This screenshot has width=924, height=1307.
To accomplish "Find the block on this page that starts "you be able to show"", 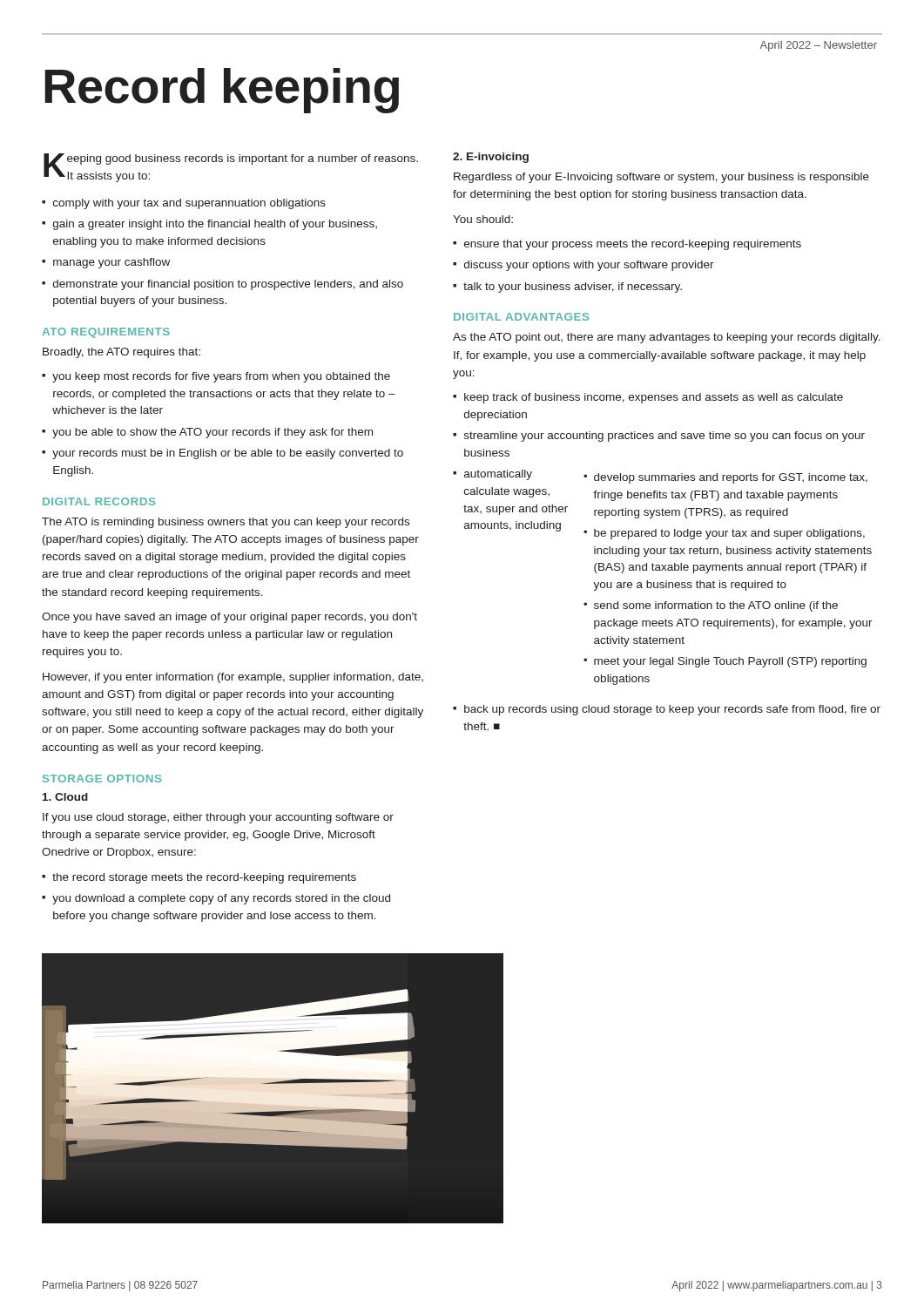I will click(x=213, y=432).
